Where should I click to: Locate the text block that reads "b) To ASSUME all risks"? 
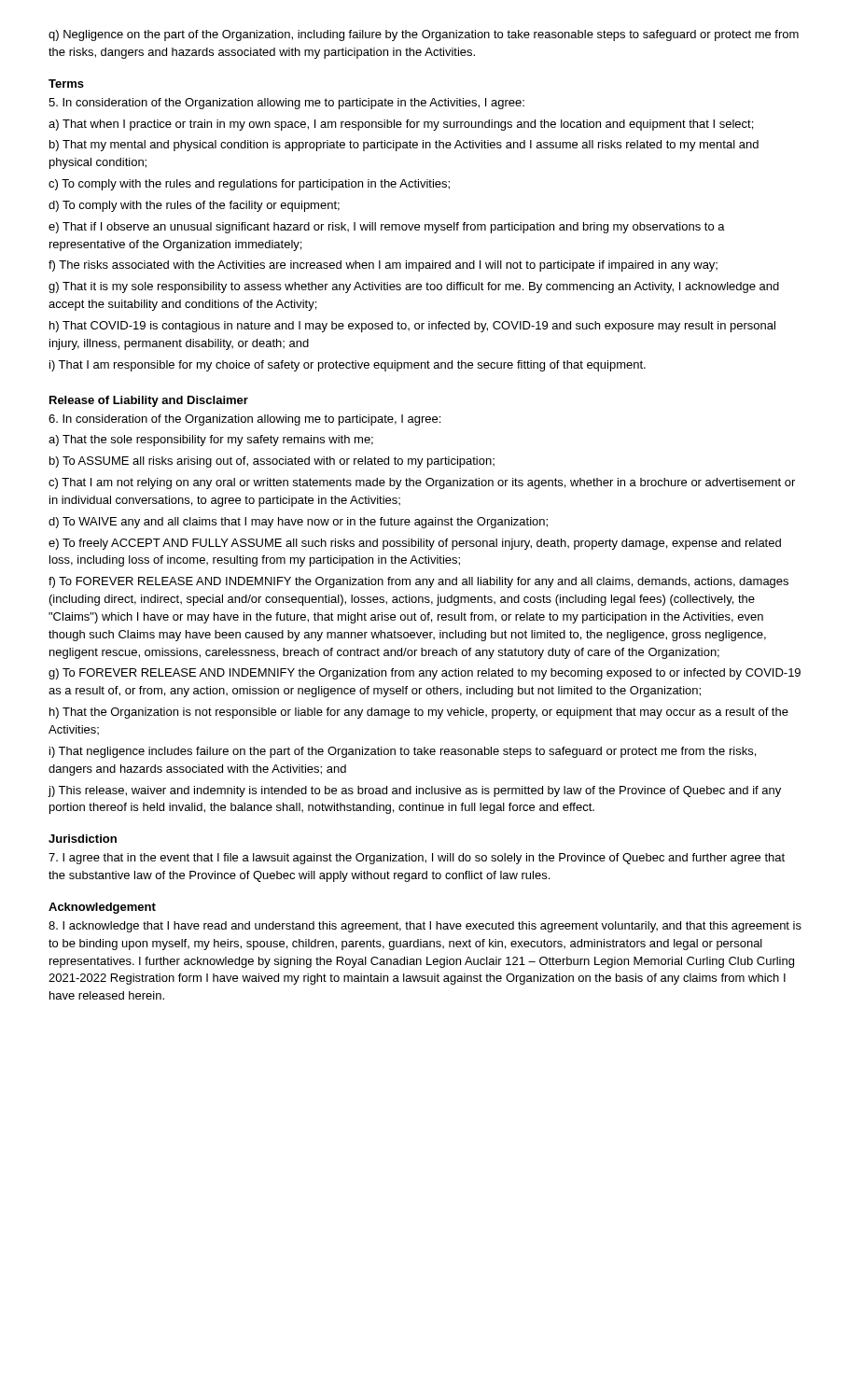[x=272, y=461]
